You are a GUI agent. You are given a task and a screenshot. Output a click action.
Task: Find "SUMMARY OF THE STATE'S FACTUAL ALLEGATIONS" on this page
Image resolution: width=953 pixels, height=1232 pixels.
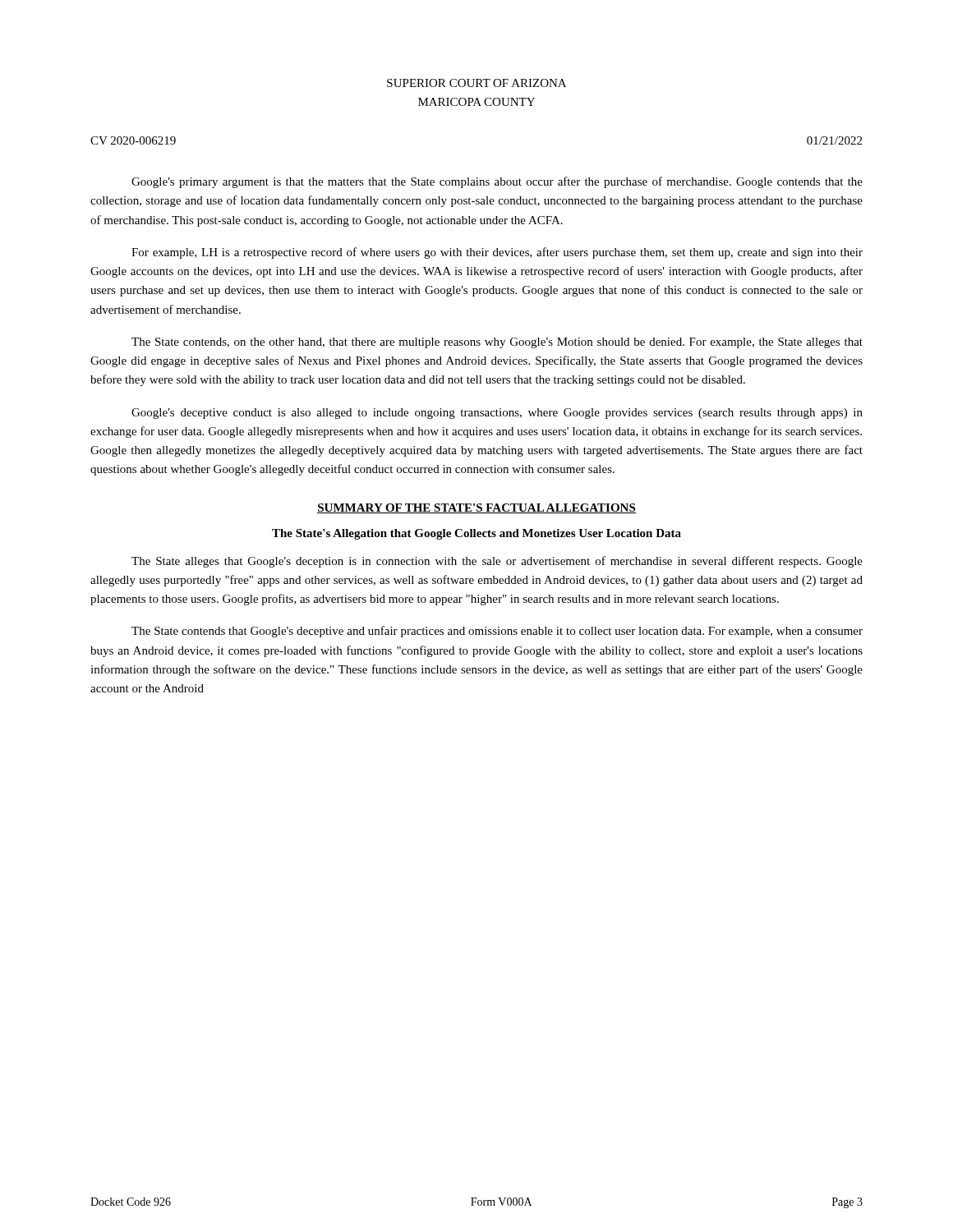476,507
